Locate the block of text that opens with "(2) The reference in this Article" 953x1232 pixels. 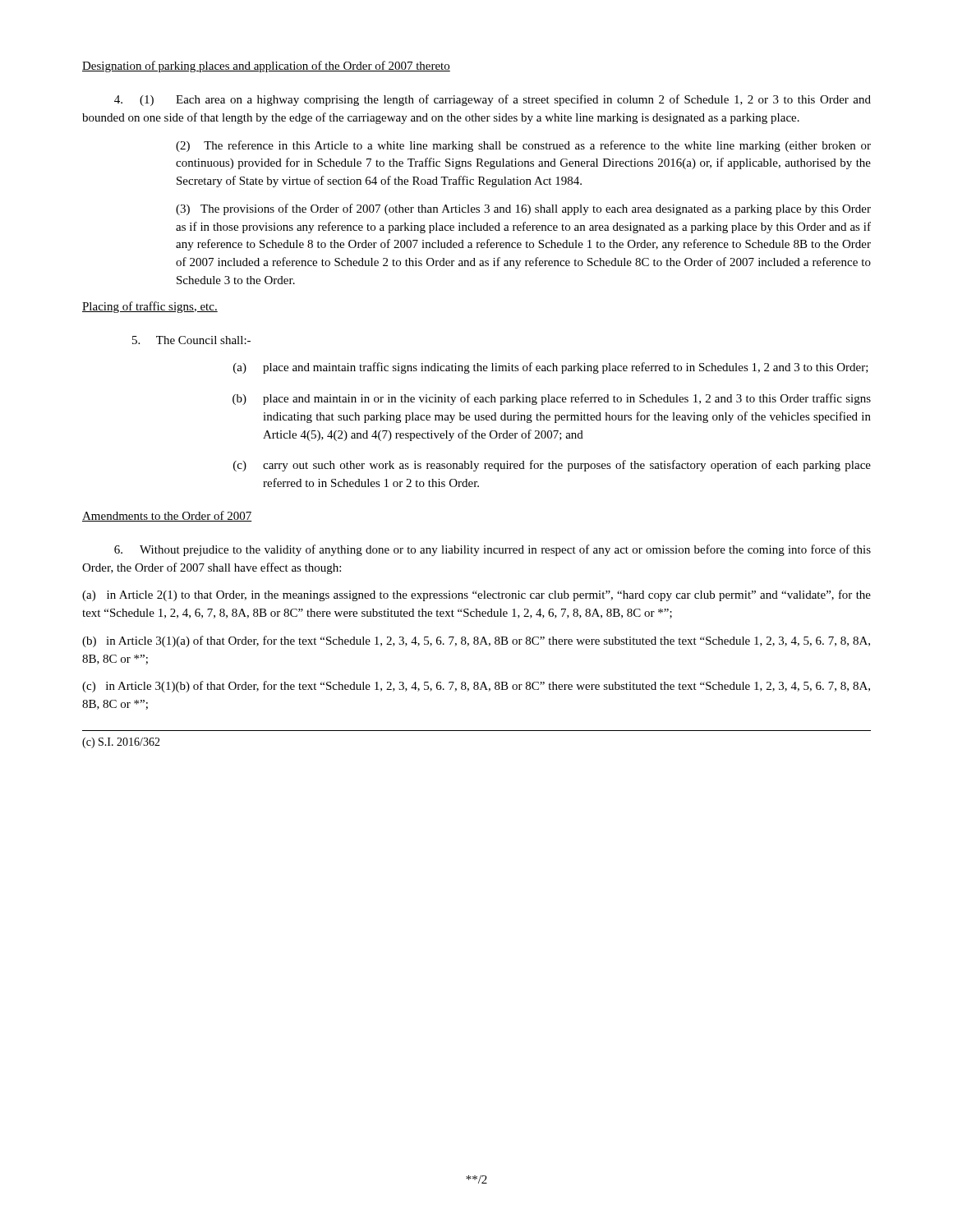pos(523,164)
